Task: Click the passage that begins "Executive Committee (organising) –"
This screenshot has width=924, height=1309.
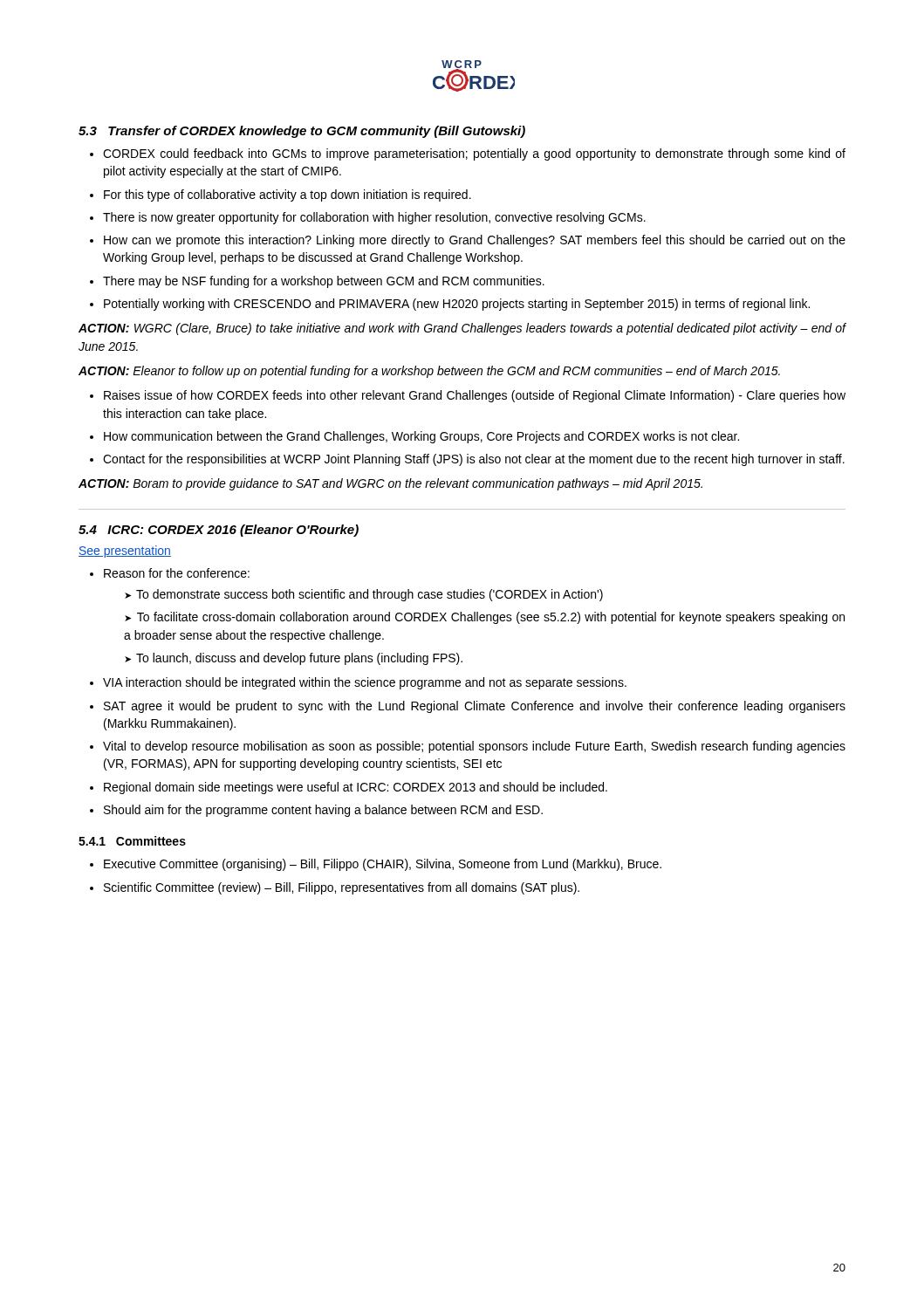Action: tap(383, 864)
